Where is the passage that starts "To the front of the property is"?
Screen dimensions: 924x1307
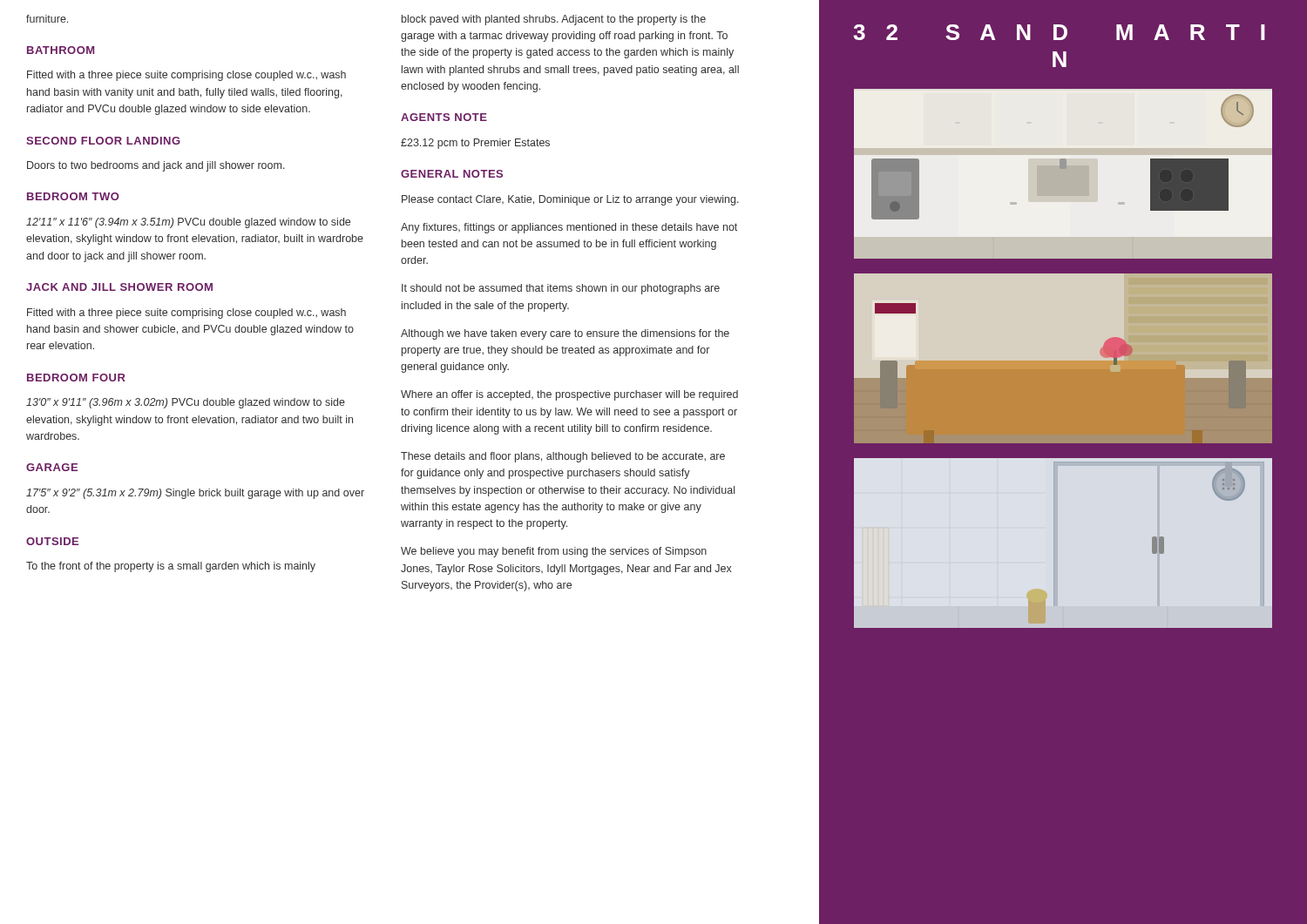196,567
